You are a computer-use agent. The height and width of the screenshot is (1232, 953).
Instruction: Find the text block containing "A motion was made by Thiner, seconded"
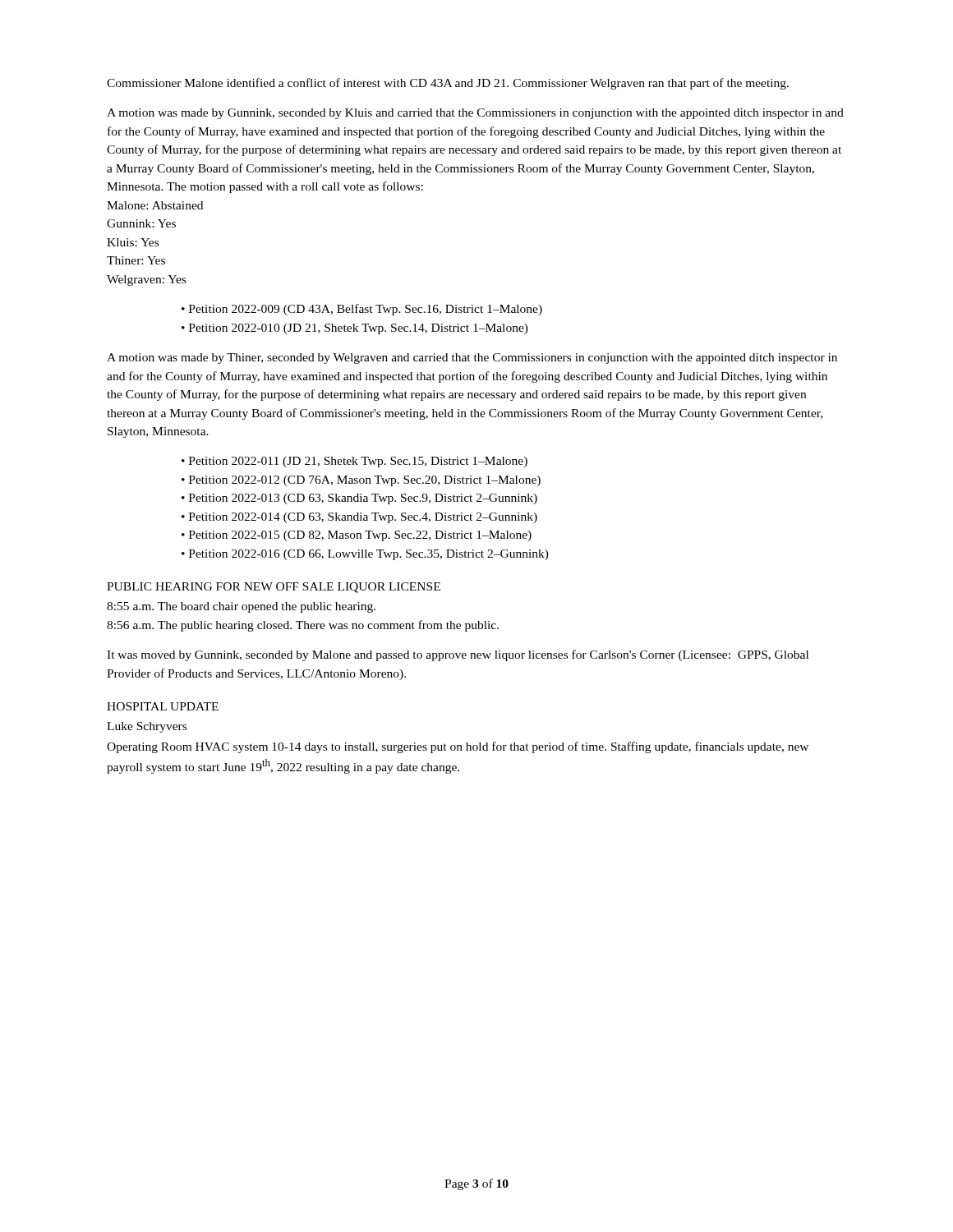click(x=472, y=394)
